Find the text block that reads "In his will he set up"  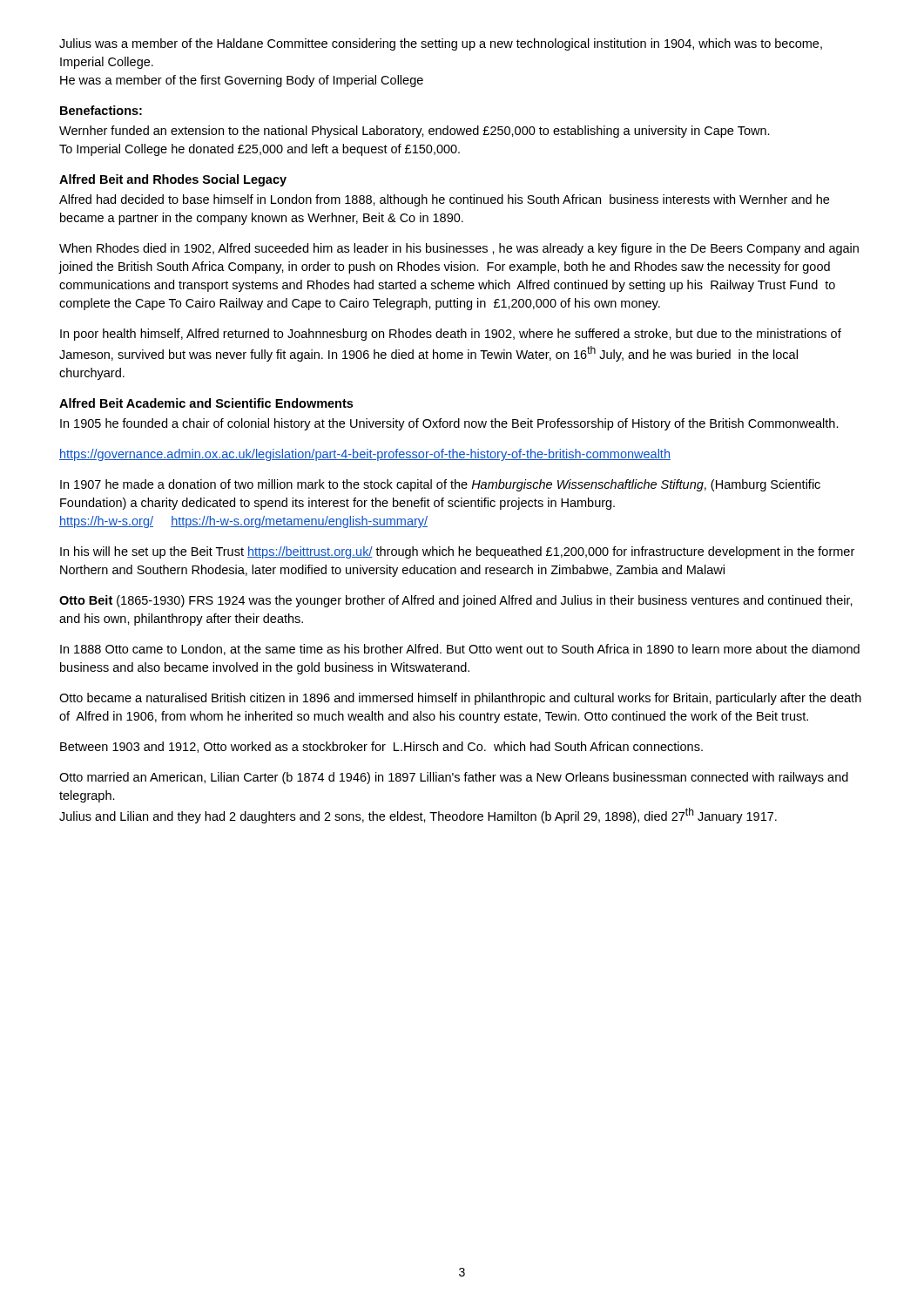457,561
